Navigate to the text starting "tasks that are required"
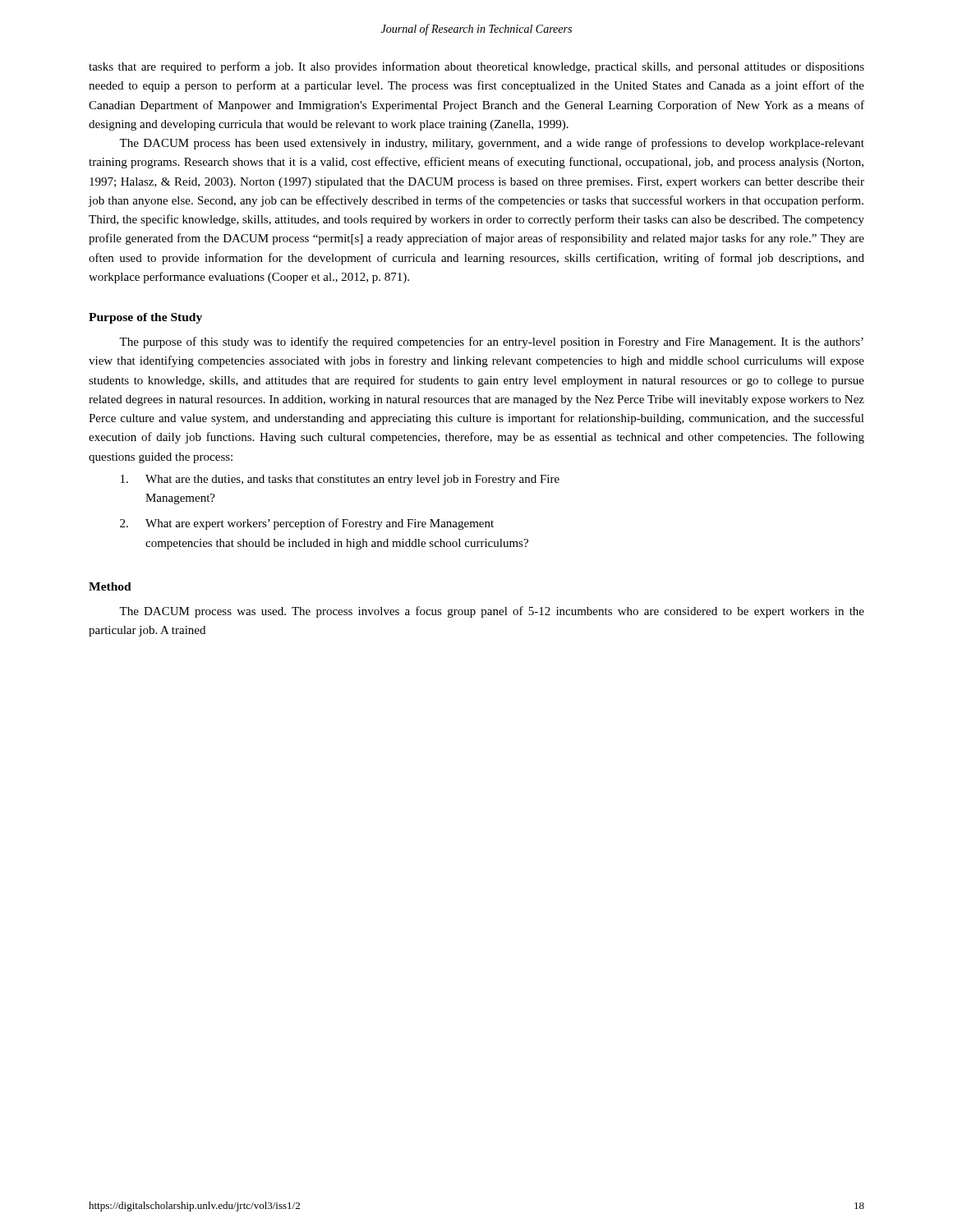The image size is (953, 1232). click(476, 96)
